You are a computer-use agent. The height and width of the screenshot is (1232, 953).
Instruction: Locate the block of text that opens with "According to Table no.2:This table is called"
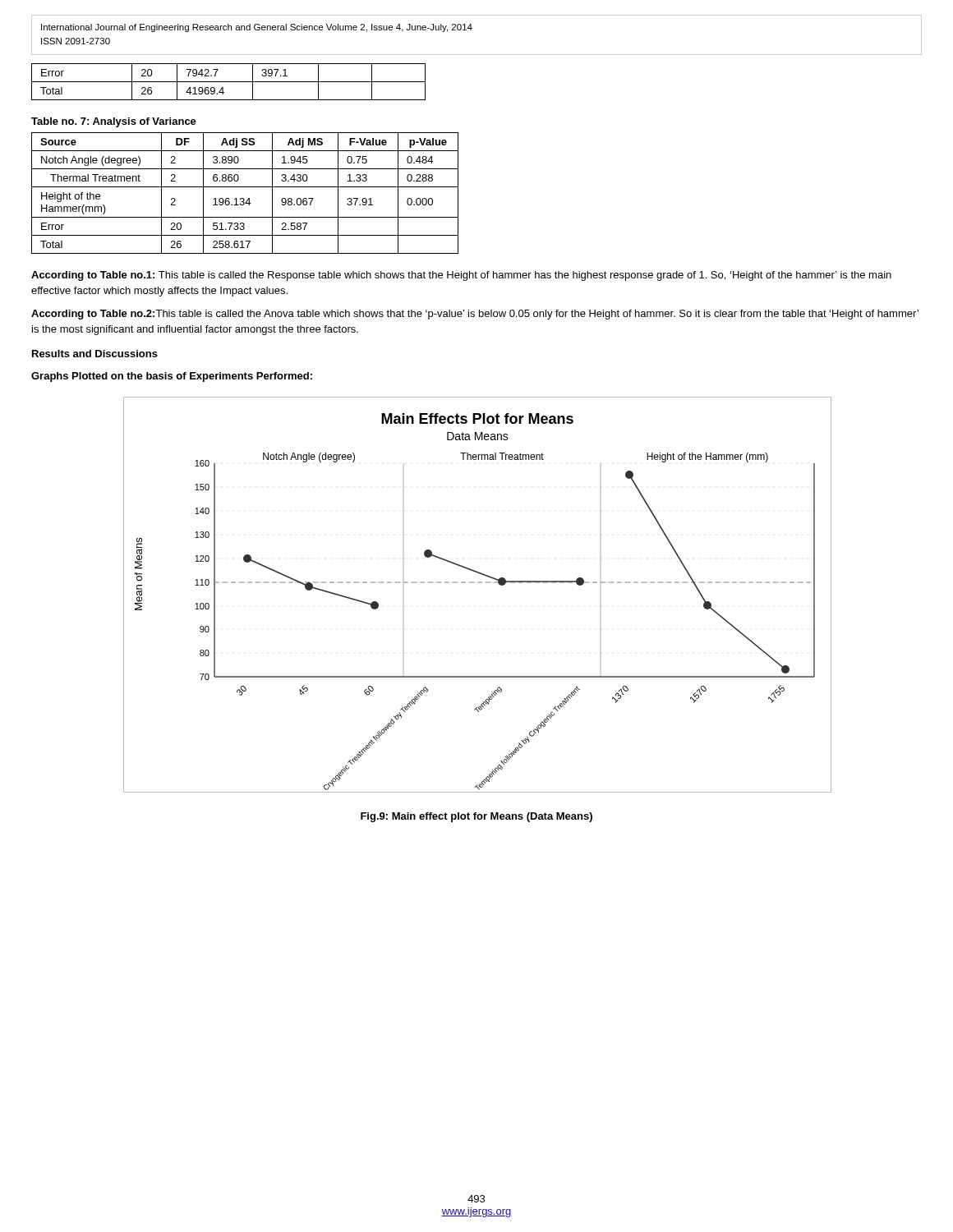click(475, 321)
